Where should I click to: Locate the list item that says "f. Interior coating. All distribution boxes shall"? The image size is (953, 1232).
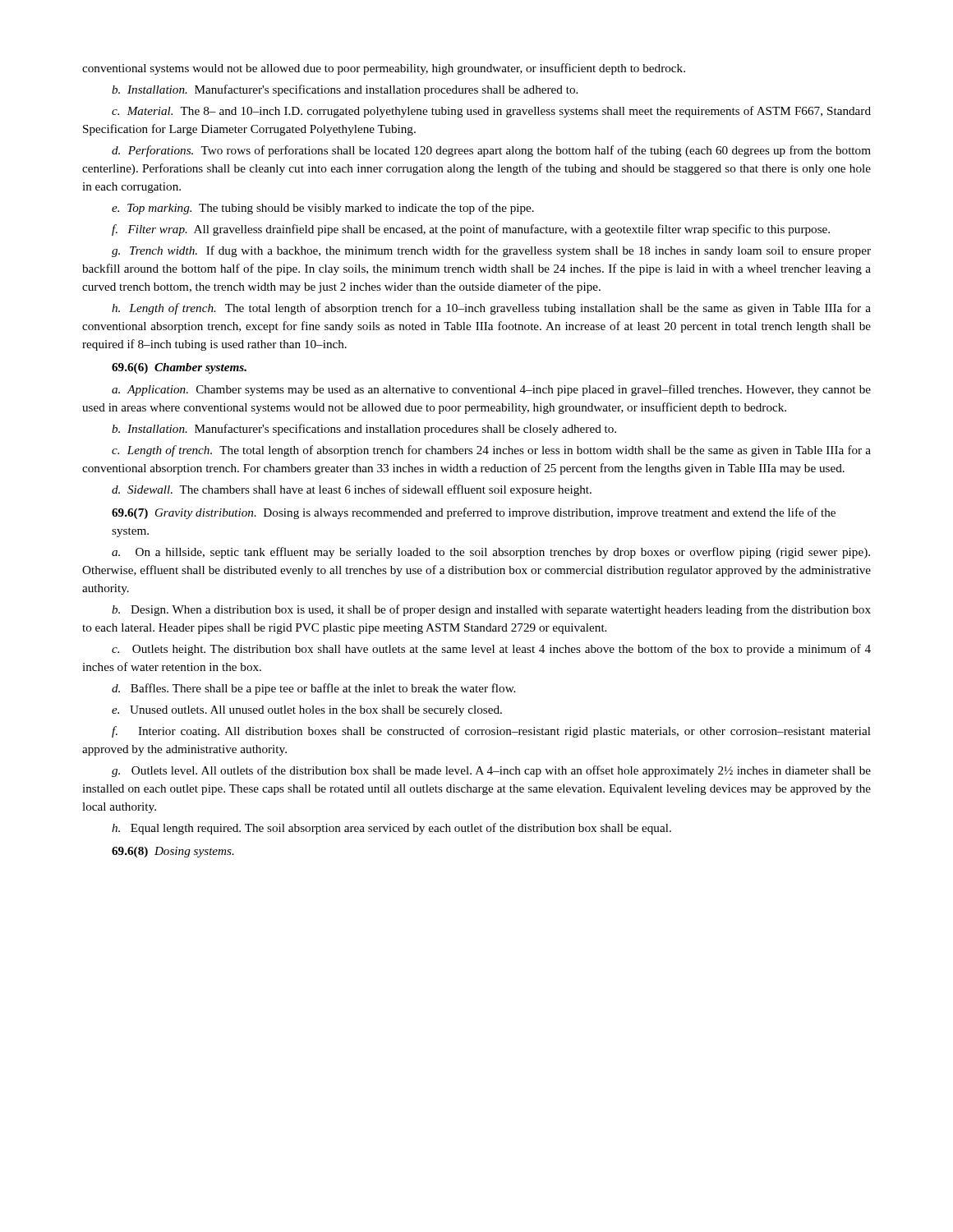pyautogui.click(x=476, y=740)
